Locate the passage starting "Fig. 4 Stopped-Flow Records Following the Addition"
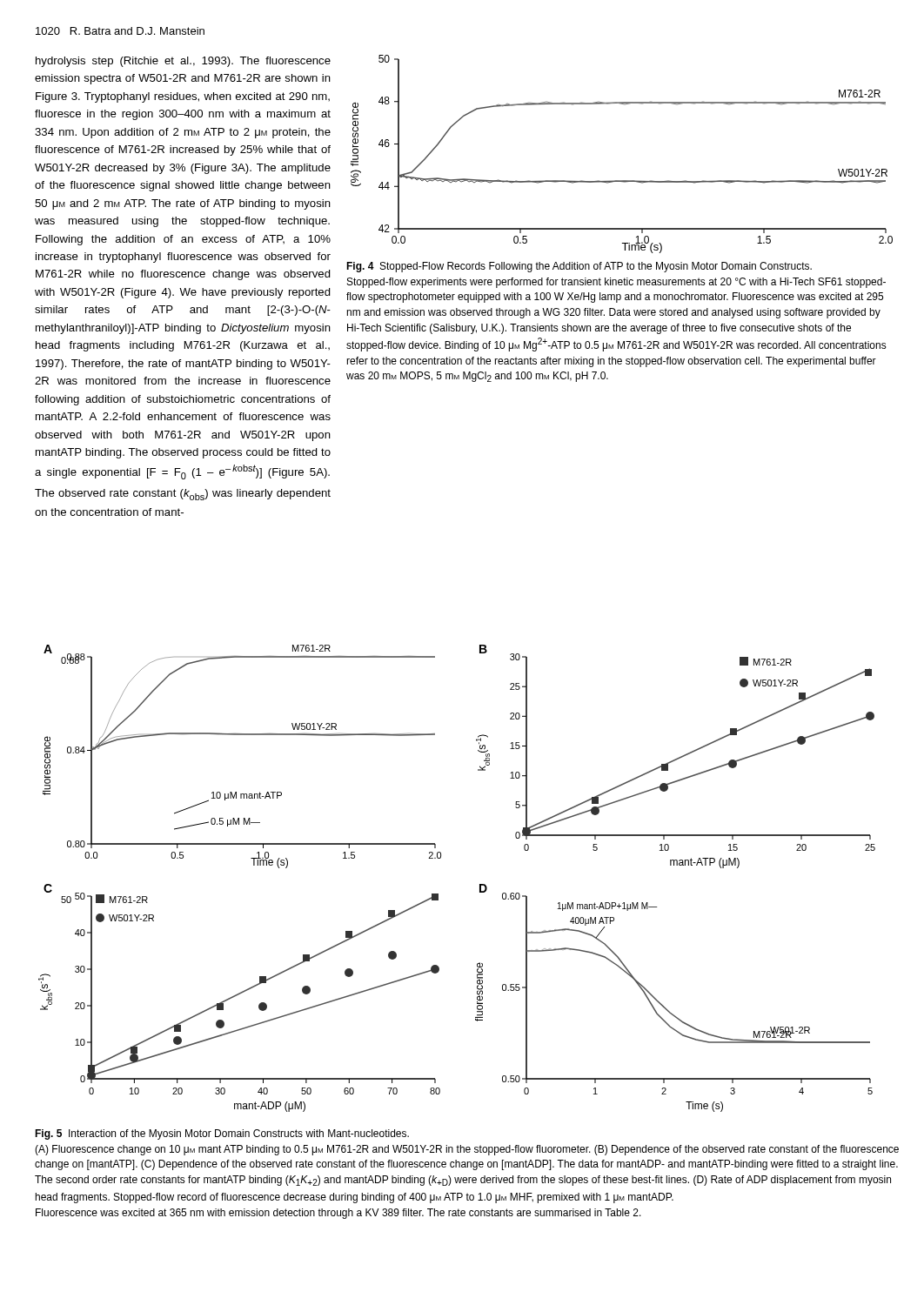The width and height of the screenshot is (924, 1305). coord(616,322)
